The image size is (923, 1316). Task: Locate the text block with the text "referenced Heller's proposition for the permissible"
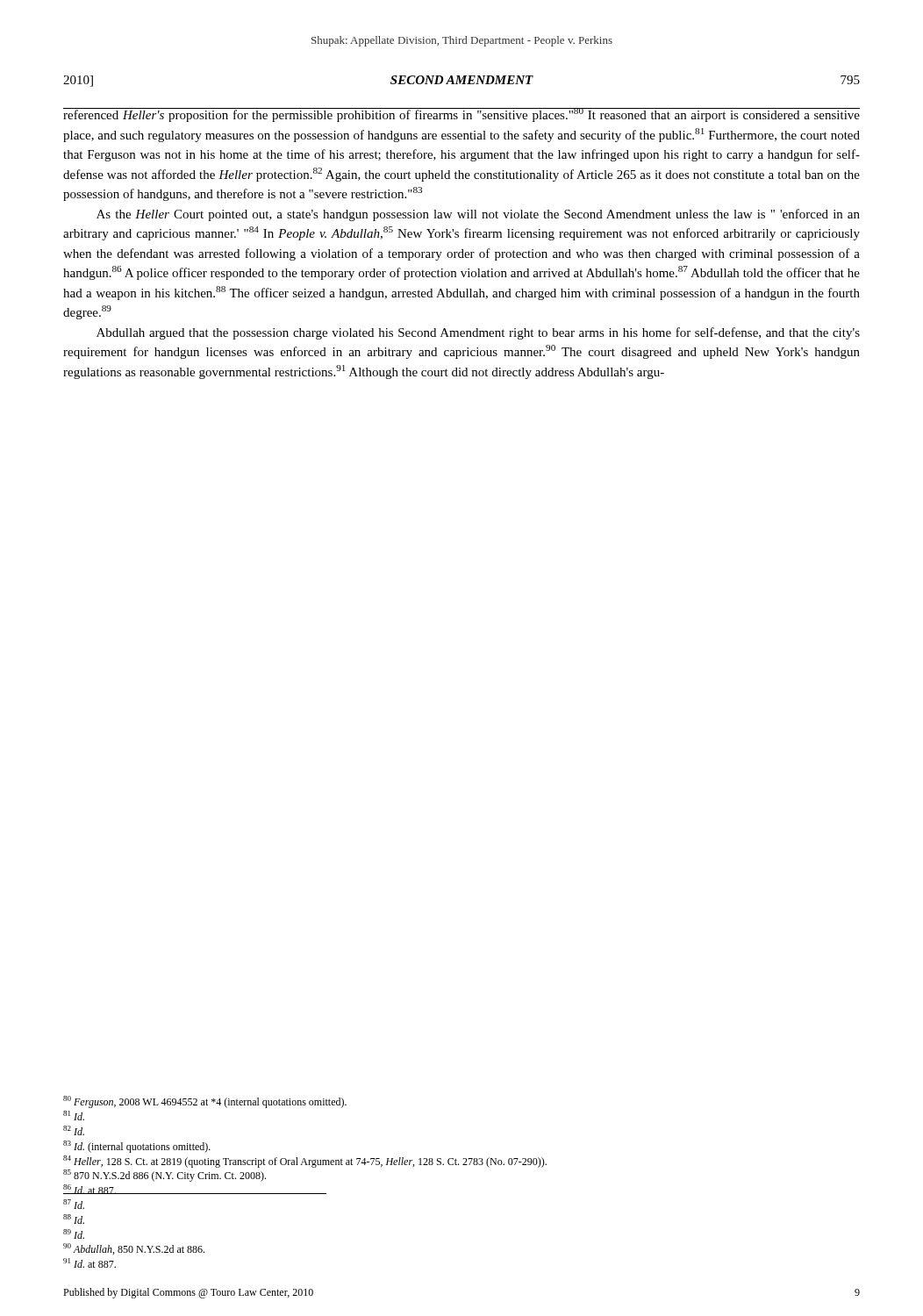(x=462, y=155)
